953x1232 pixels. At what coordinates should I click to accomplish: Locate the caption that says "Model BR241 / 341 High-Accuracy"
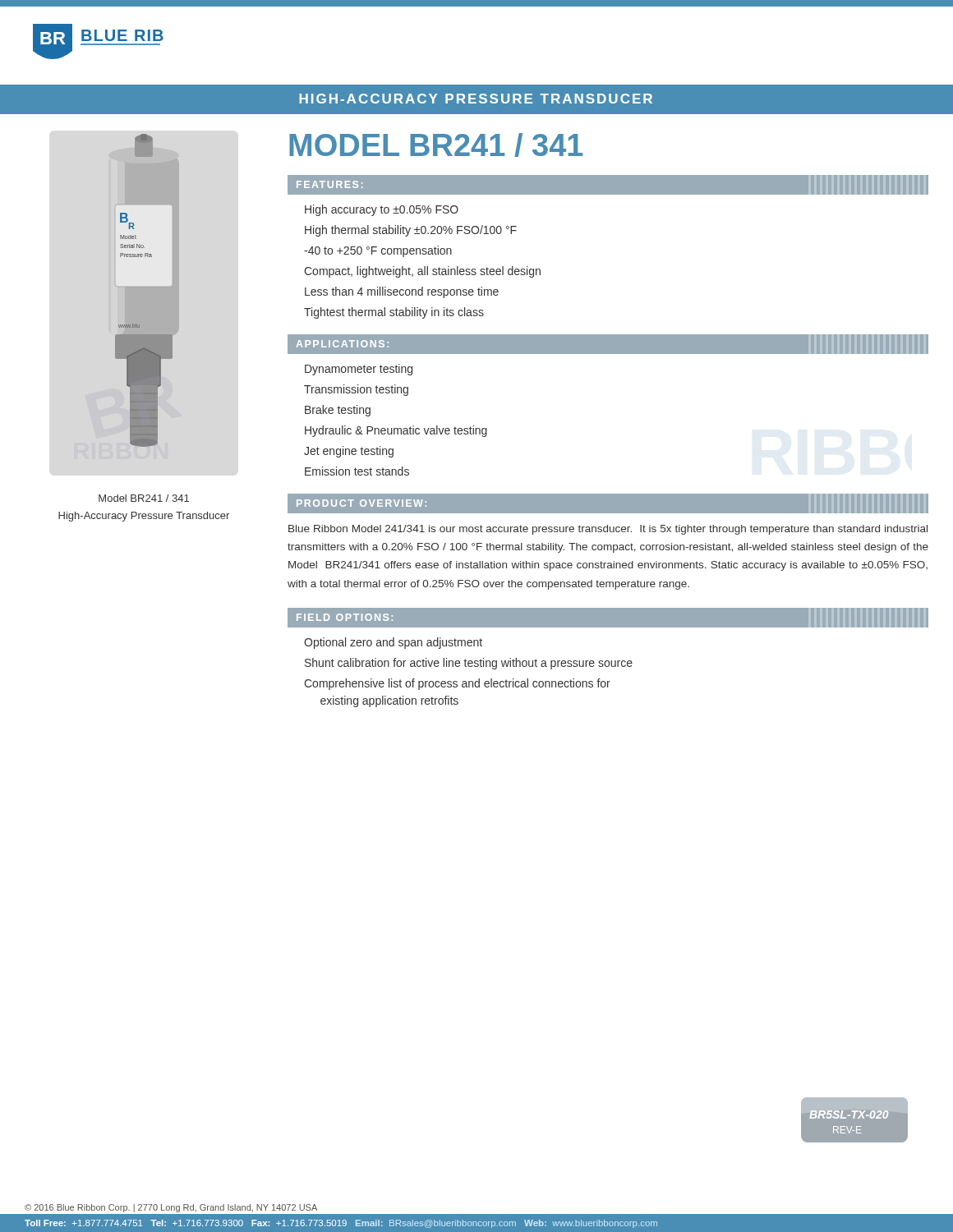[x=144, y=507]
